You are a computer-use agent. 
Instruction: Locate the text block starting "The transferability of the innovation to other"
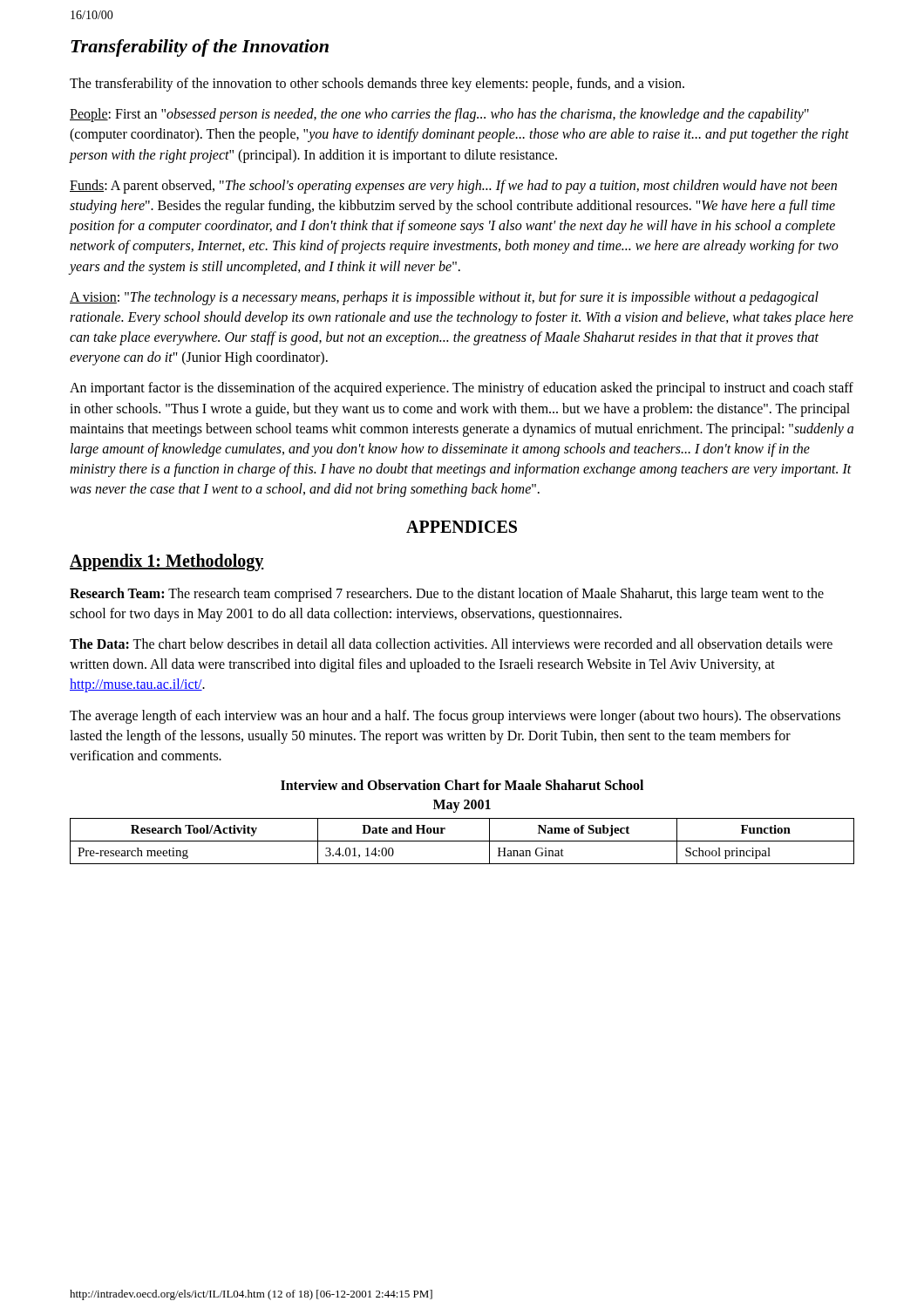[462, 83]
